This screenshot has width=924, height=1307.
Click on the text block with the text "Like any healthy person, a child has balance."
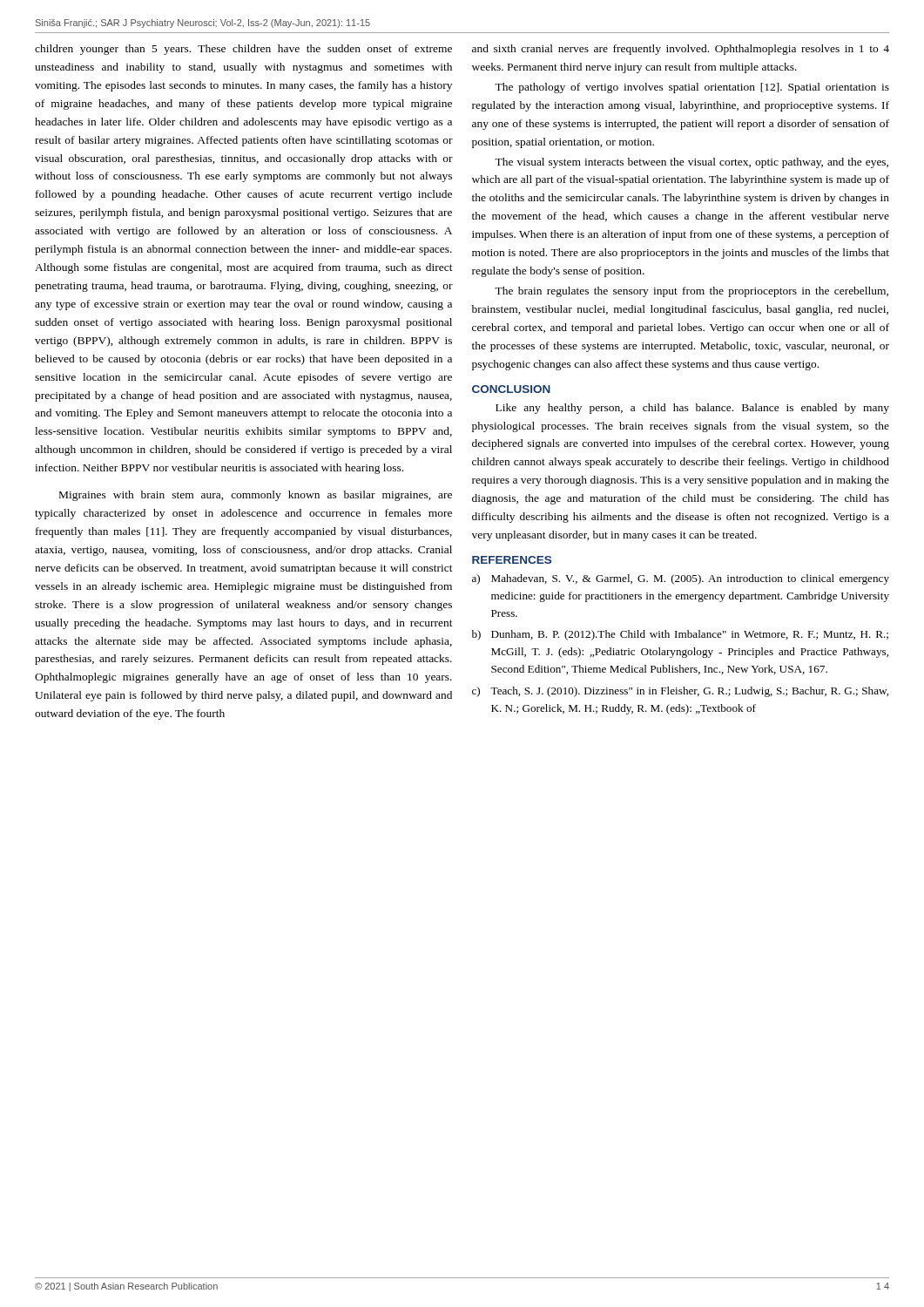pos(680,472)
